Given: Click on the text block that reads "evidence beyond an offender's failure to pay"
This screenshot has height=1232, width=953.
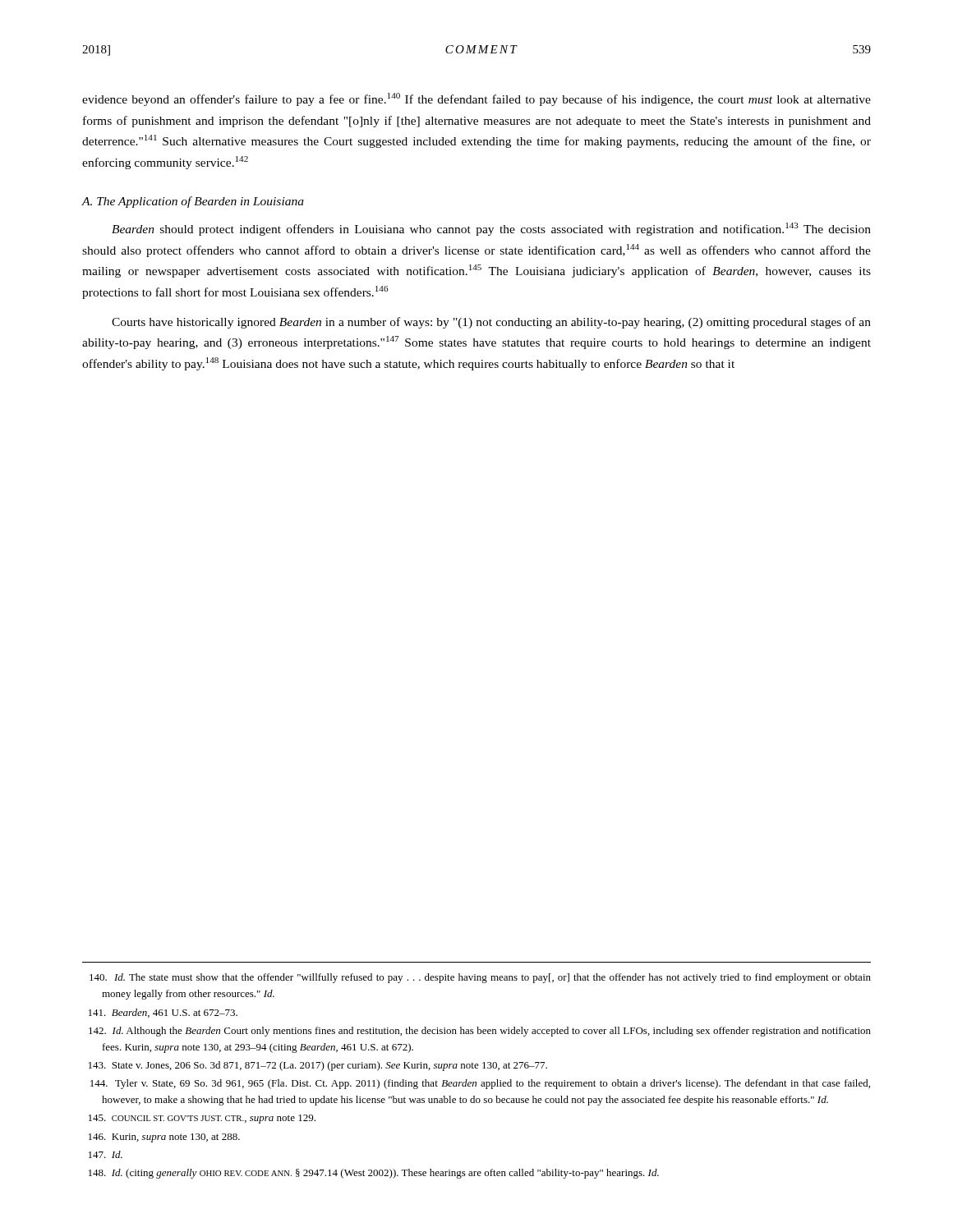Looking at the screenshot, I should point(476,131).
